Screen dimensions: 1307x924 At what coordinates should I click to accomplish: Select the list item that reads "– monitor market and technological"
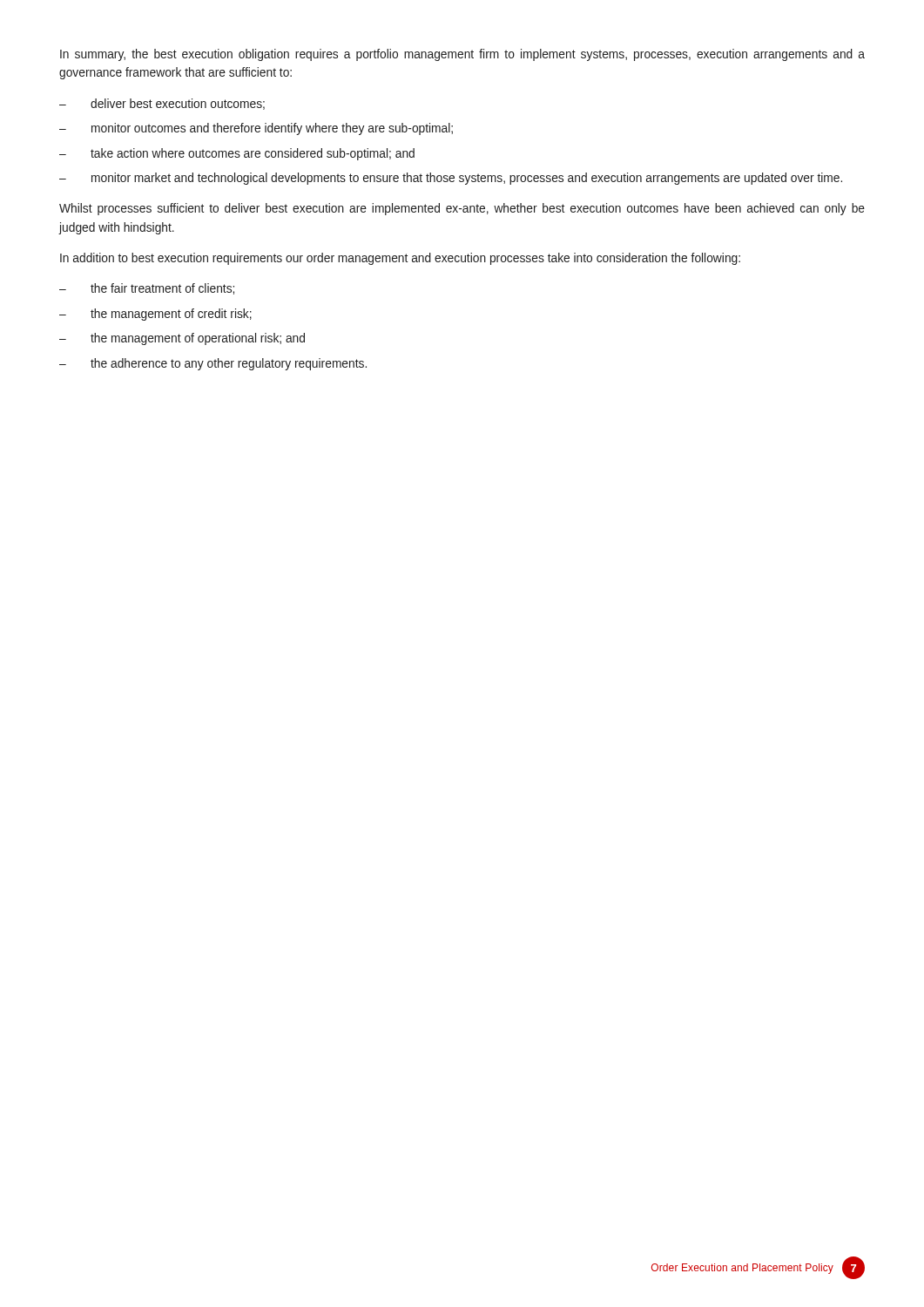click(462, 178)
